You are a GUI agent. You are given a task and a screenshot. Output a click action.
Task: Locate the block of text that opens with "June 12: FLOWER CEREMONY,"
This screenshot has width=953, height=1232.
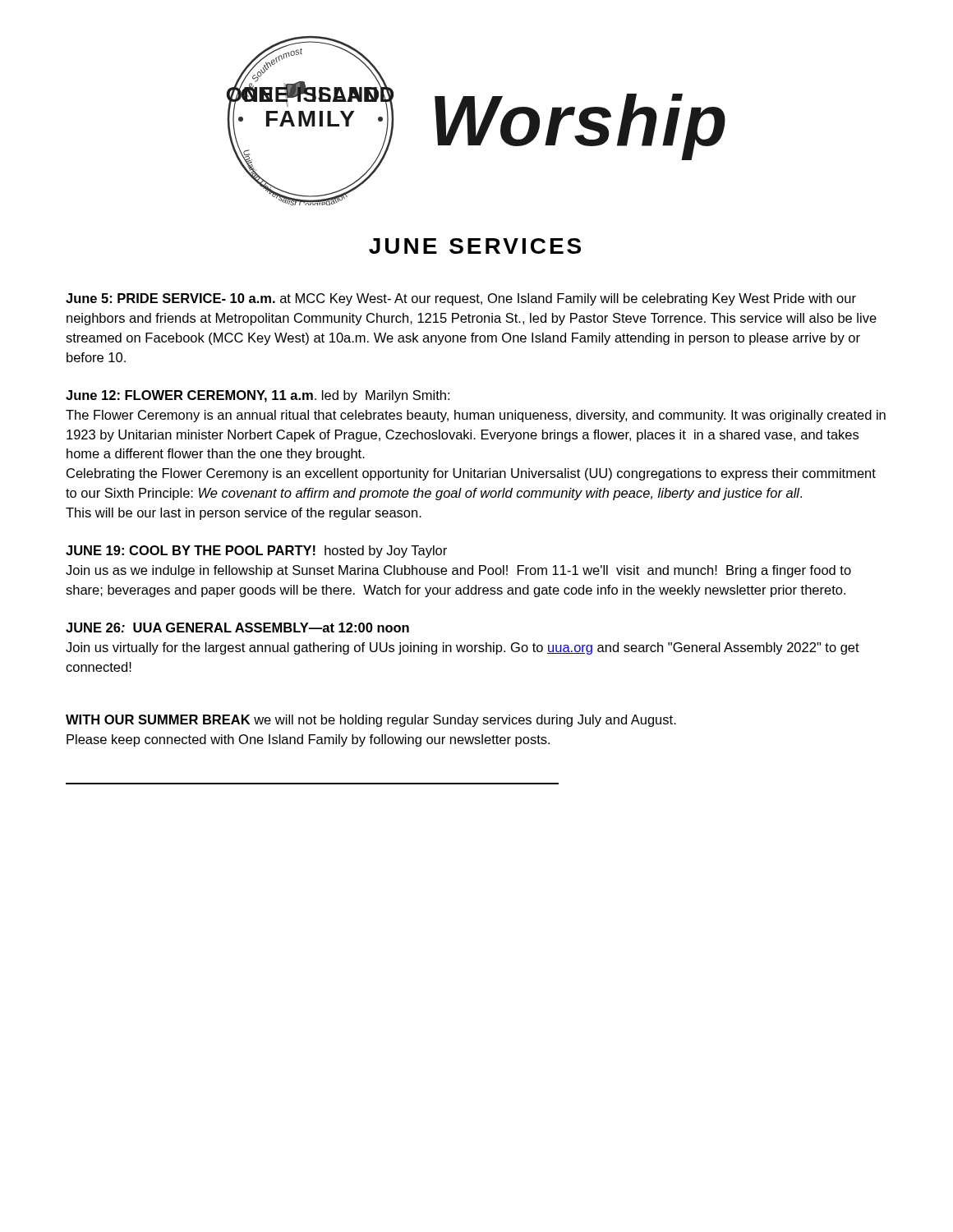point(258,396)
